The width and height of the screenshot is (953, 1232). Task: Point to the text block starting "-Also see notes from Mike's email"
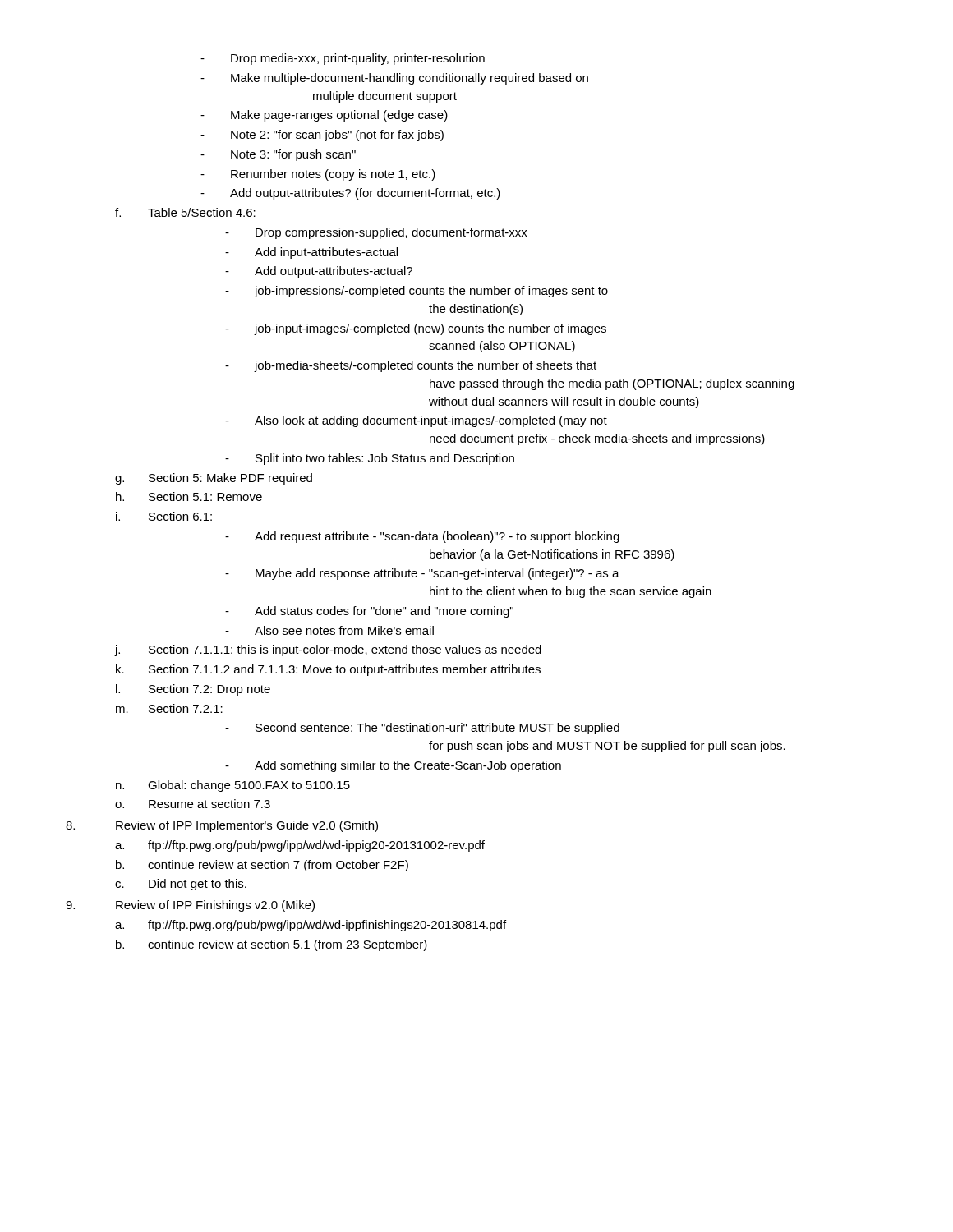pyautogui.click(x=330, y=630)
